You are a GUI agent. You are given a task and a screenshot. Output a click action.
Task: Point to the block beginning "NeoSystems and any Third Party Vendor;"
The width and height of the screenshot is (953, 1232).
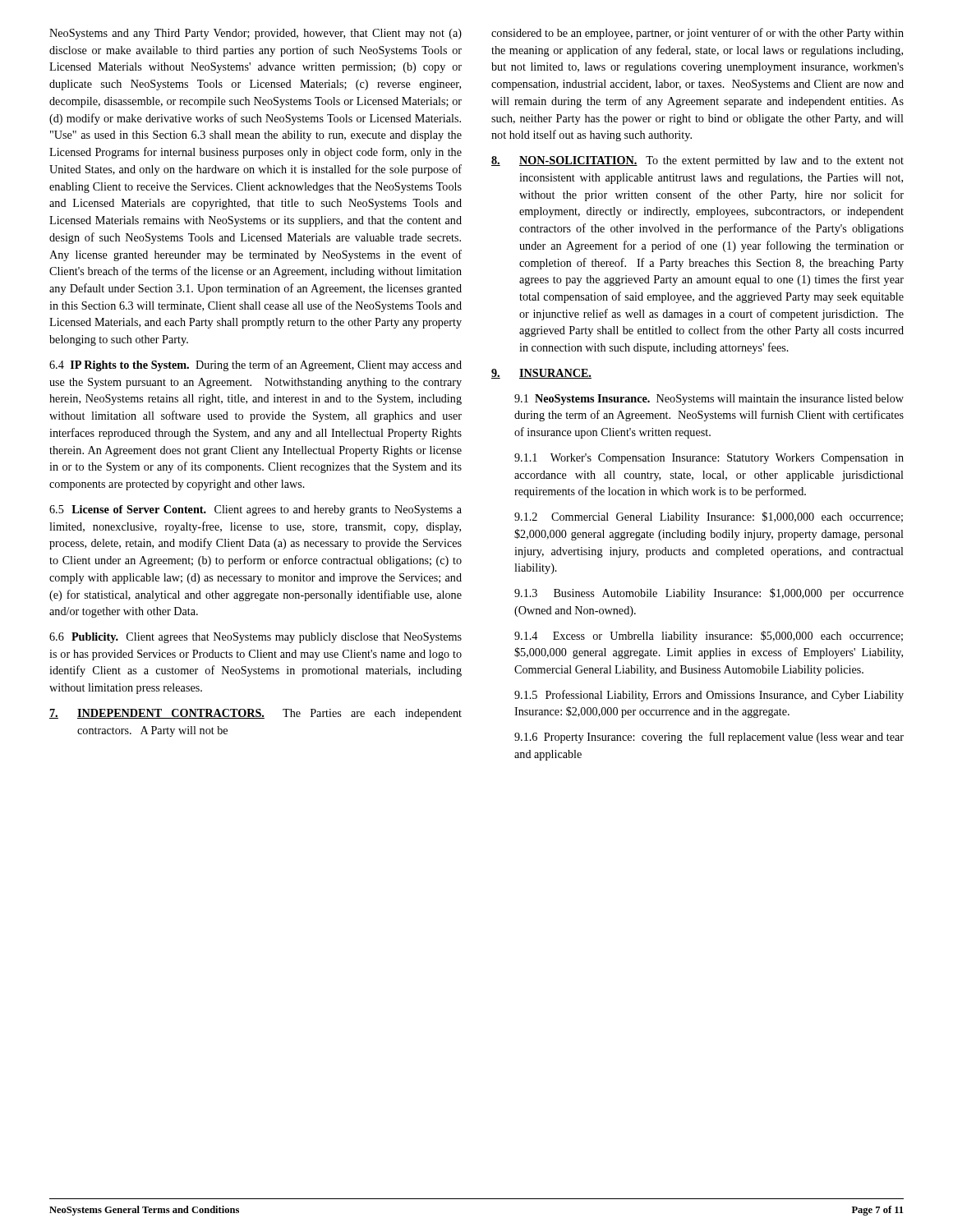click(255, 186)
